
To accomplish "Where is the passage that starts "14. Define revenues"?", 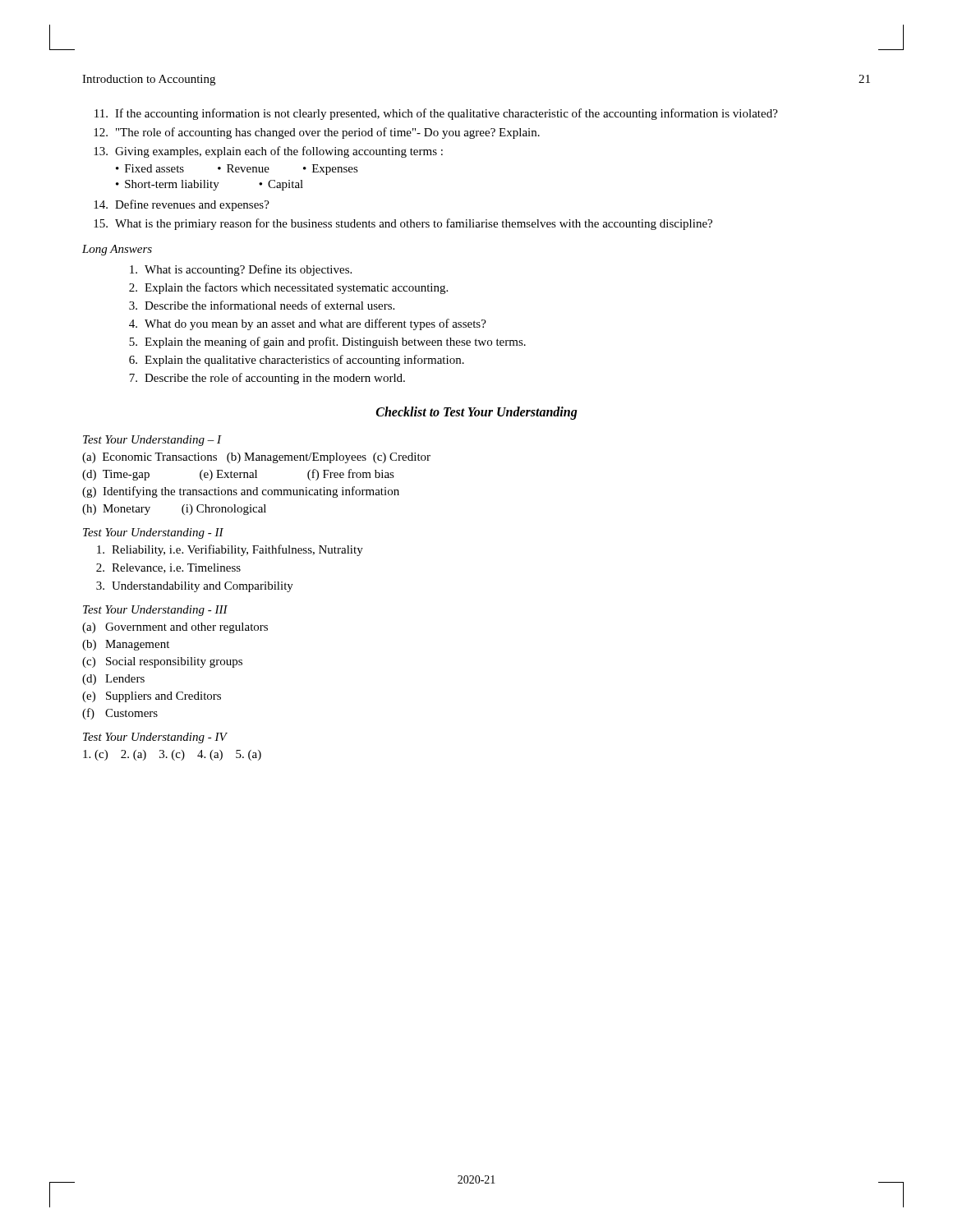I will coord(182,205).
